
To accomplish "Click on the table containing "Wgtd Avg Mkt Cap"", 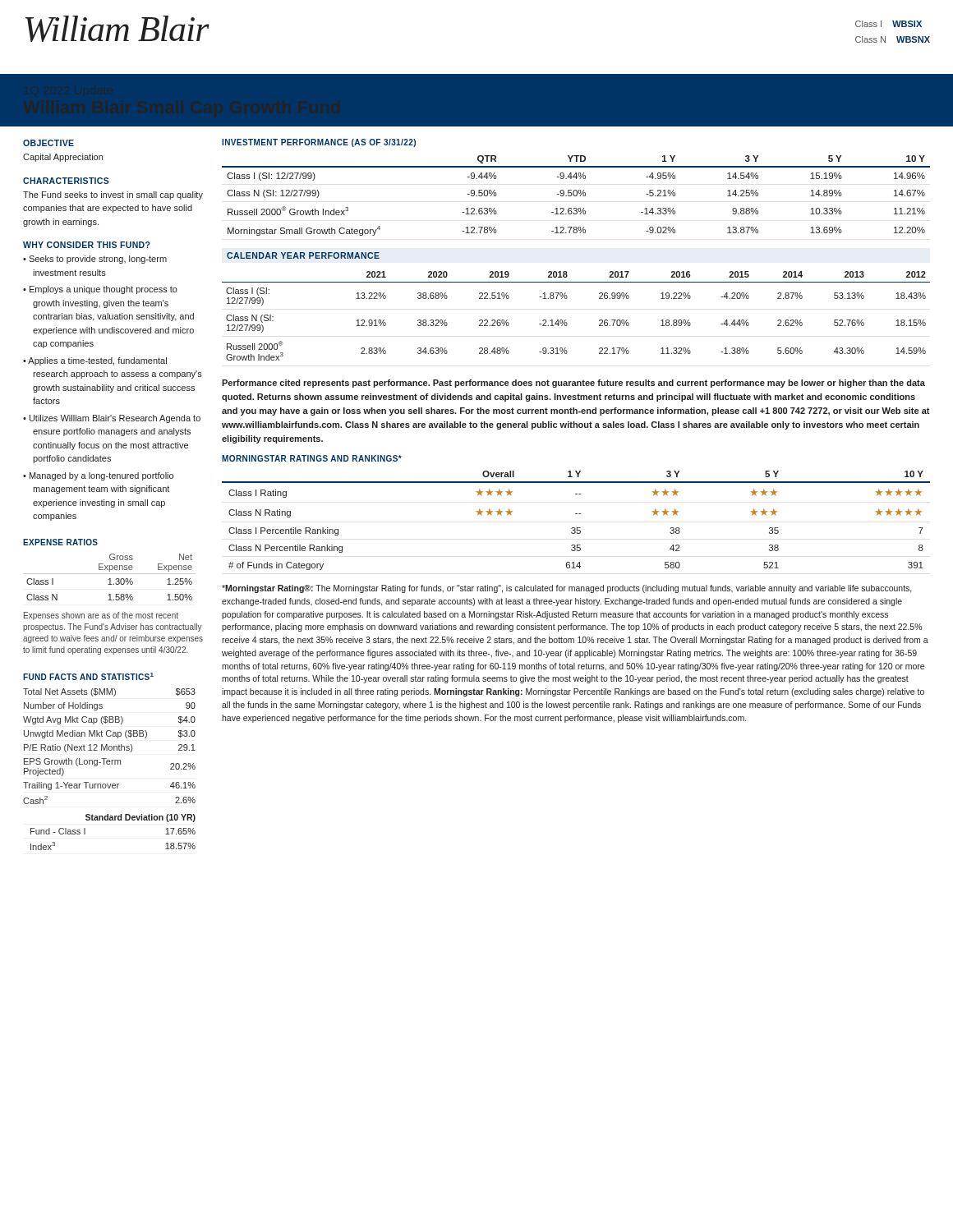I will [x=113, y=770].
